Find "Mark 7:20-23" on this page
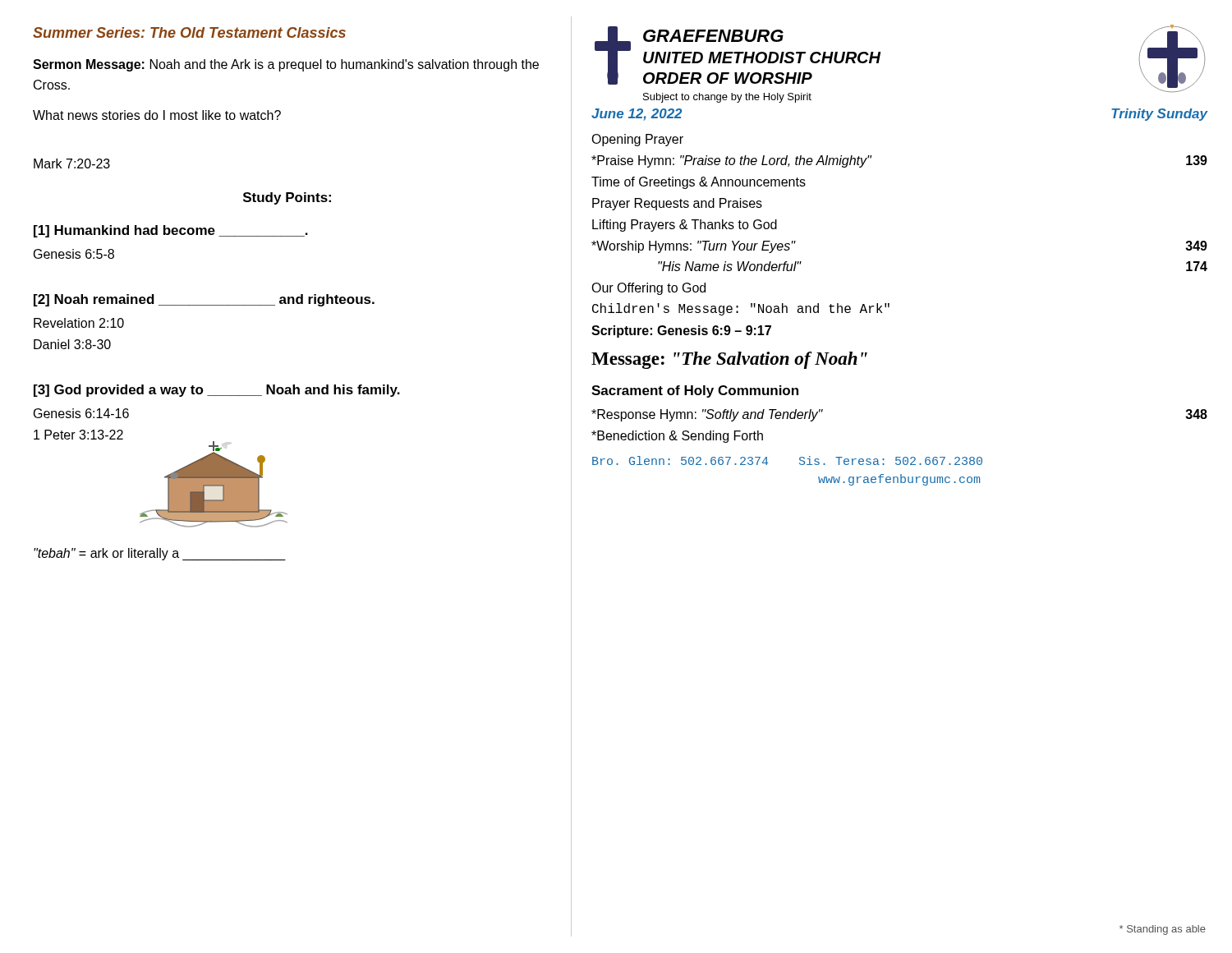 coord(72,164)
